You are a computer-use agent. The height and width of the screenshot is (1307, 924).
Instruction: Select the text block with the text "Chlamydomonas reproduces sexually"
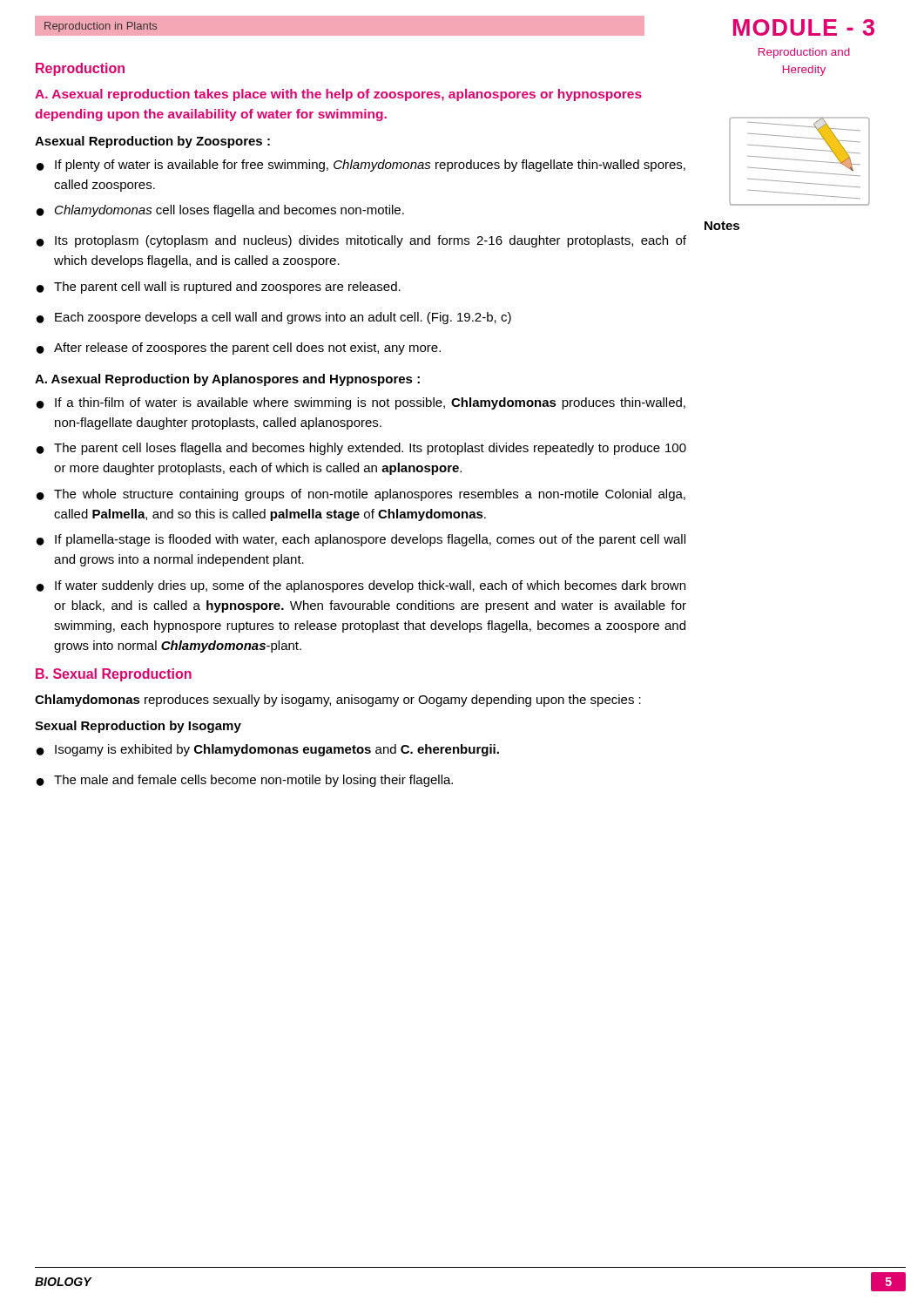(338, 699)
